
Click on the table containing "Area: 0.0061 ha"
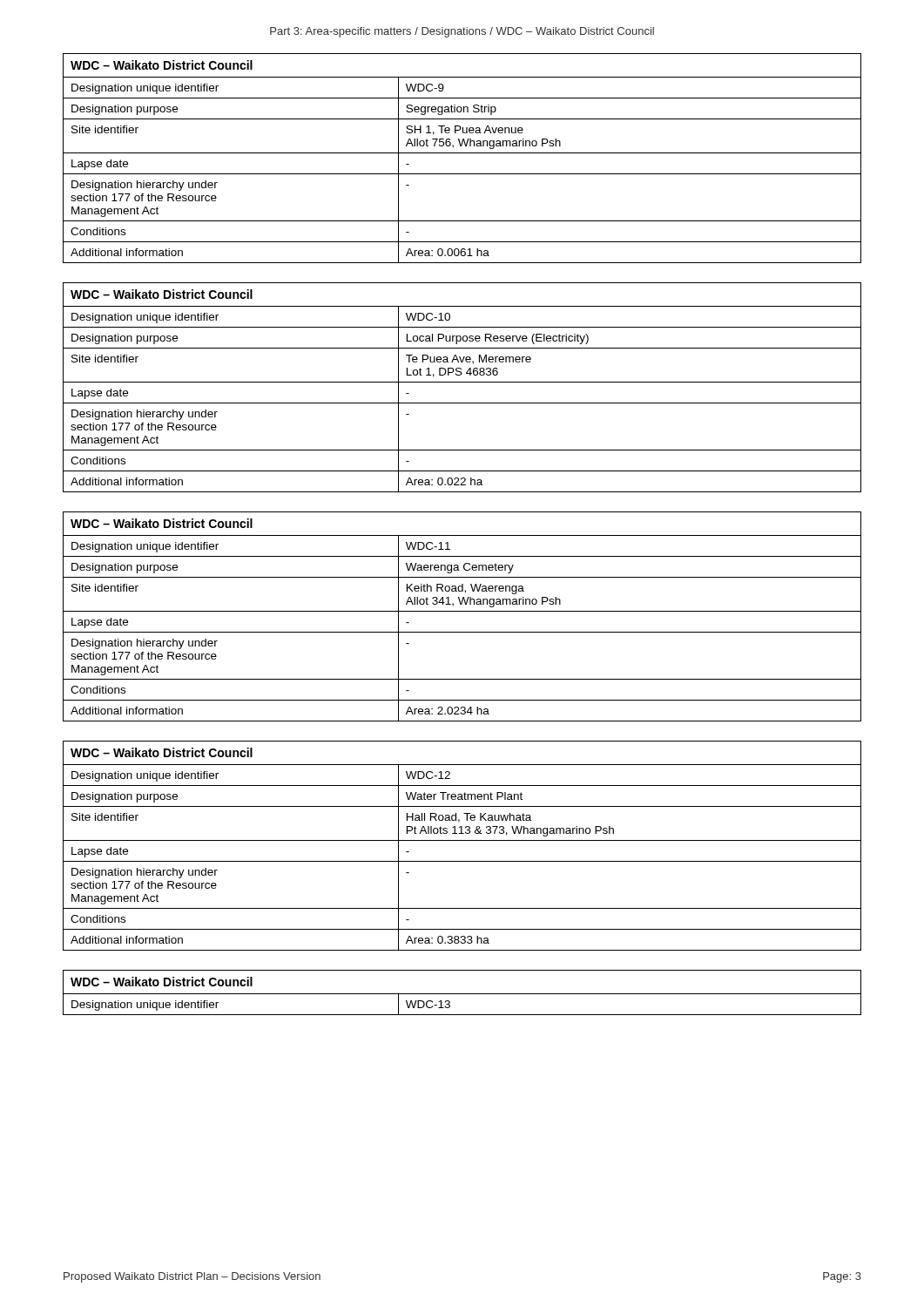pyautogui.click(x=462, y=158)
